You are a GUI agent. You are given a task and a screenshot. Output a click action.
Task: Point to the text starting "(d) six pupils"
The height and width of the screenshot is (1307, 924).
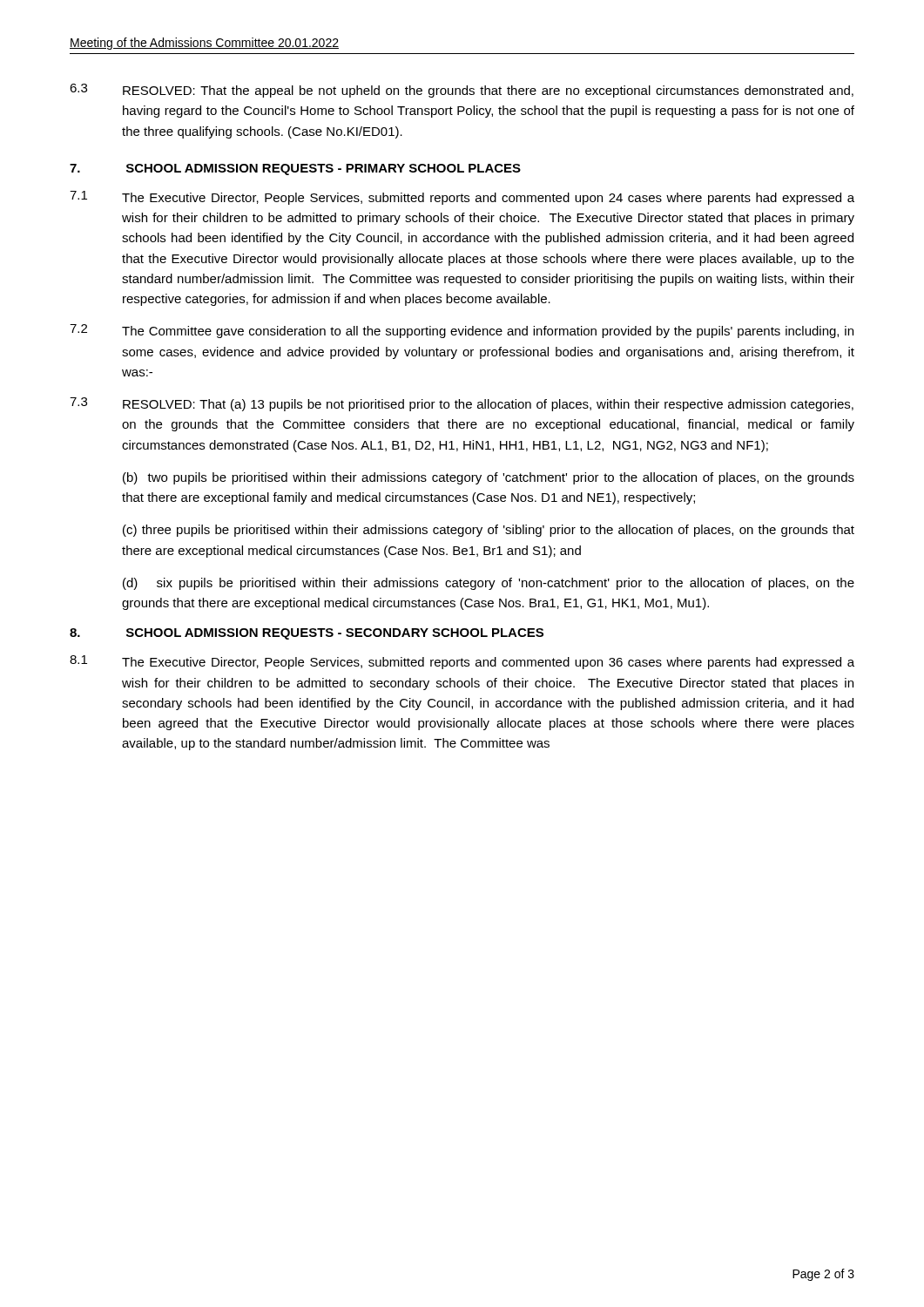coord(488,592)
